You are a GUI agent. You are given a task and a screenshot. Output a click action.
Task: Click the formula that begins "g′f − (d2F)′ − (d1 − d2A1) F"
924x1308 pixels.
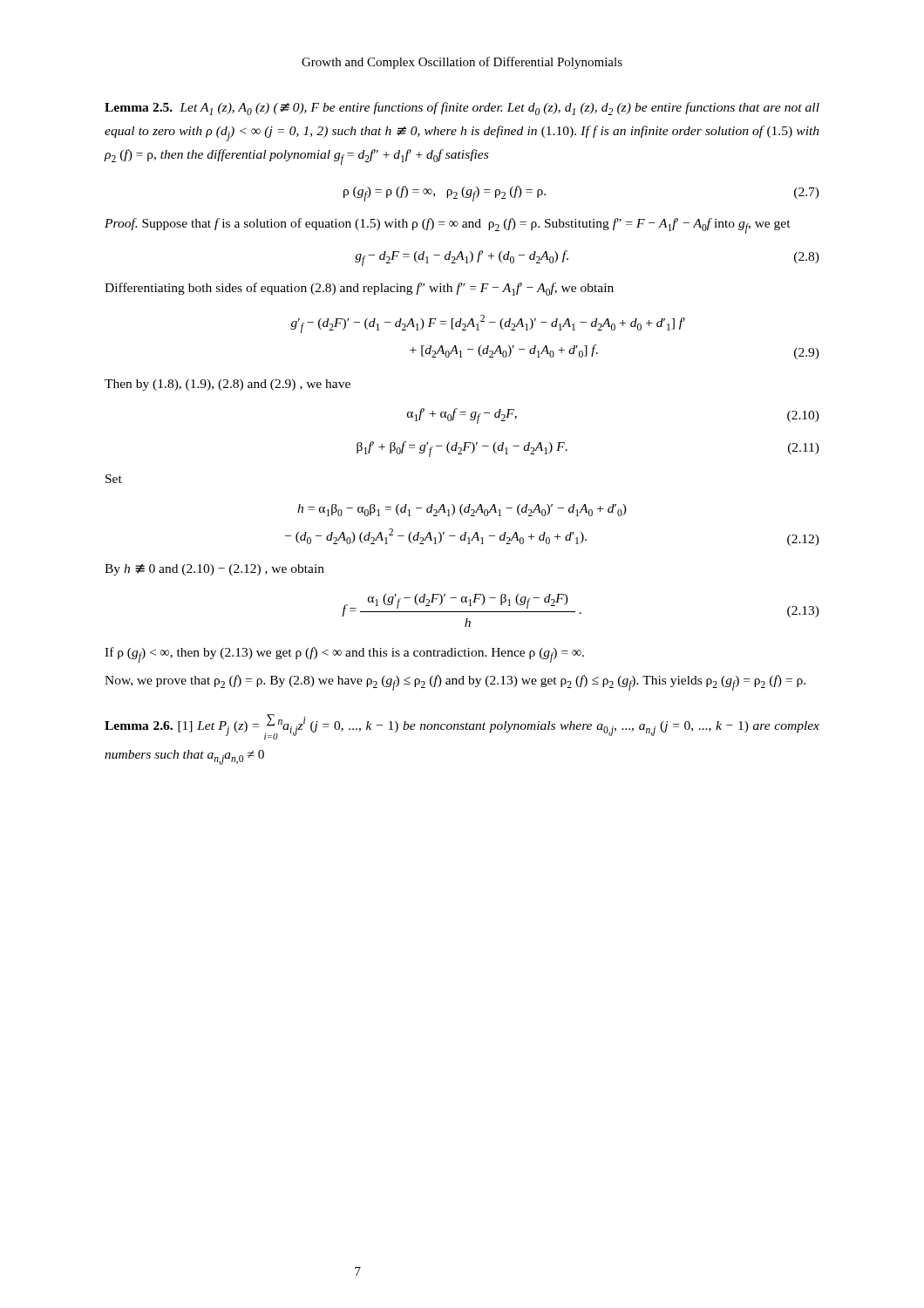462,337
